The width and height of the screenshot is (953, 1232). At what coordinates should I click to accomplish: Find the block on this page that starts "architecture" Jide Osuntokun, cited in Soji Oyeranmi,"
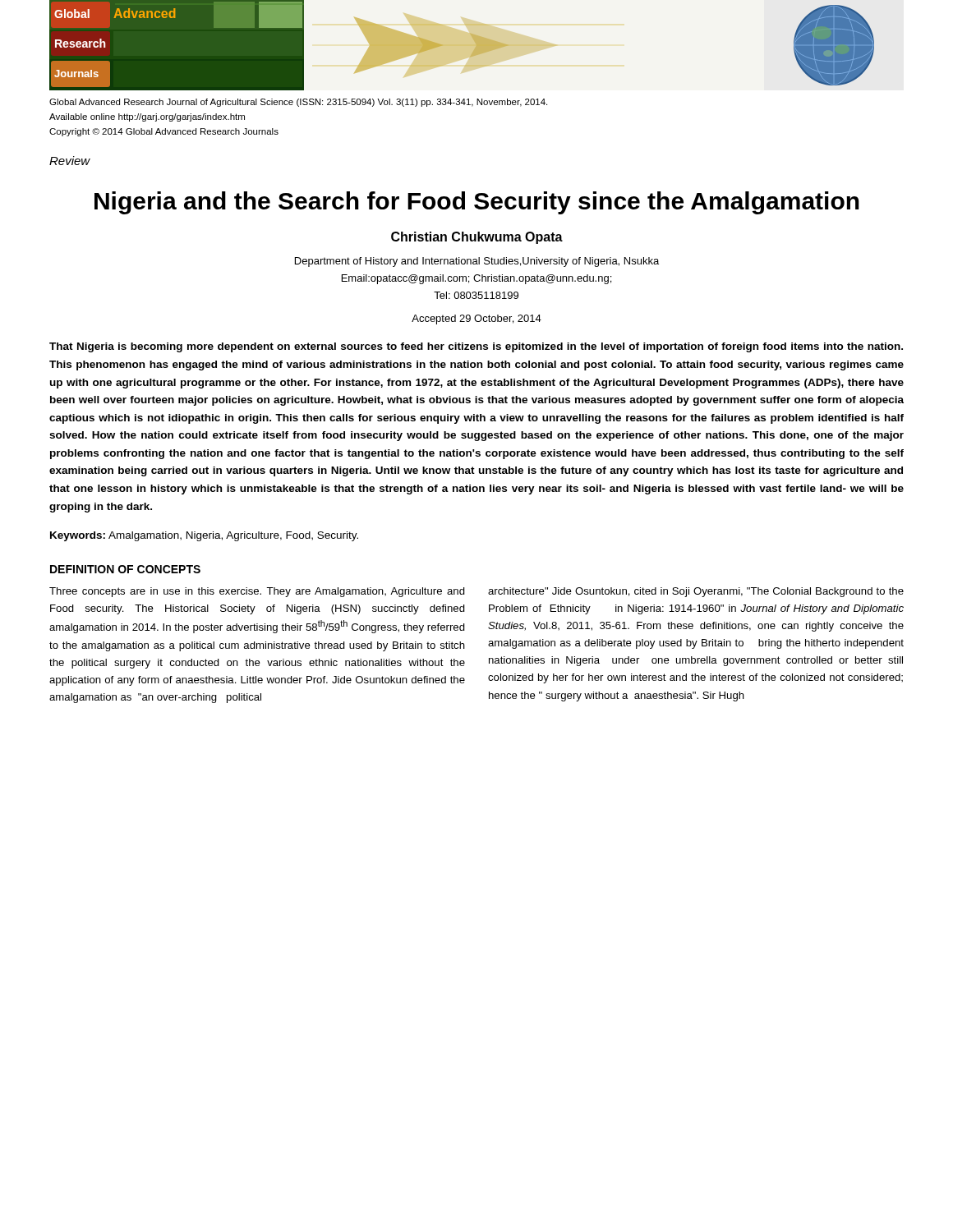[696, 643]
